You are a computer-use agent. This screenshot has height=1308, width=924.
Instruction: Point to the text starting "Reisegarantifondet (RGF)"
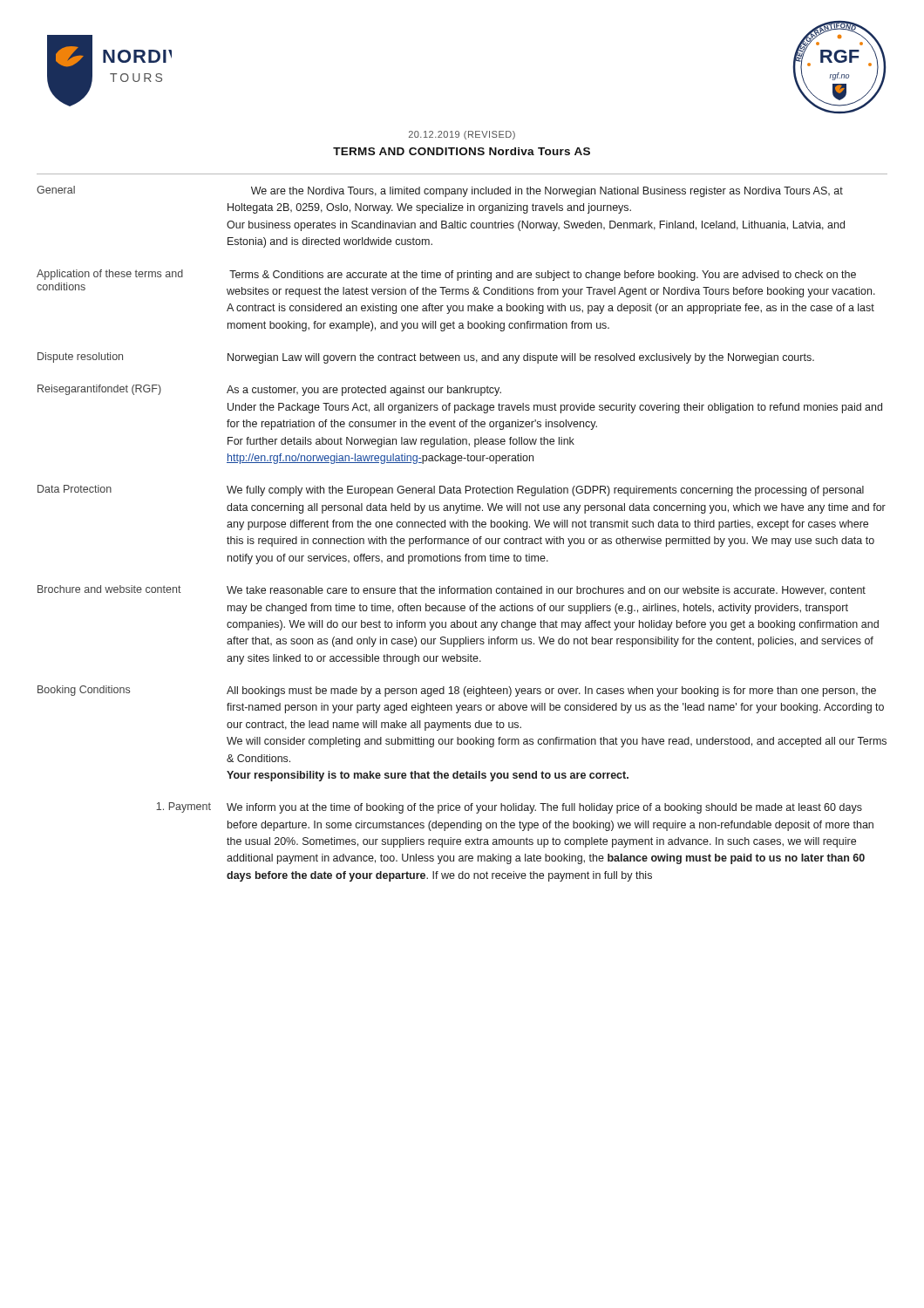point(99,389)
